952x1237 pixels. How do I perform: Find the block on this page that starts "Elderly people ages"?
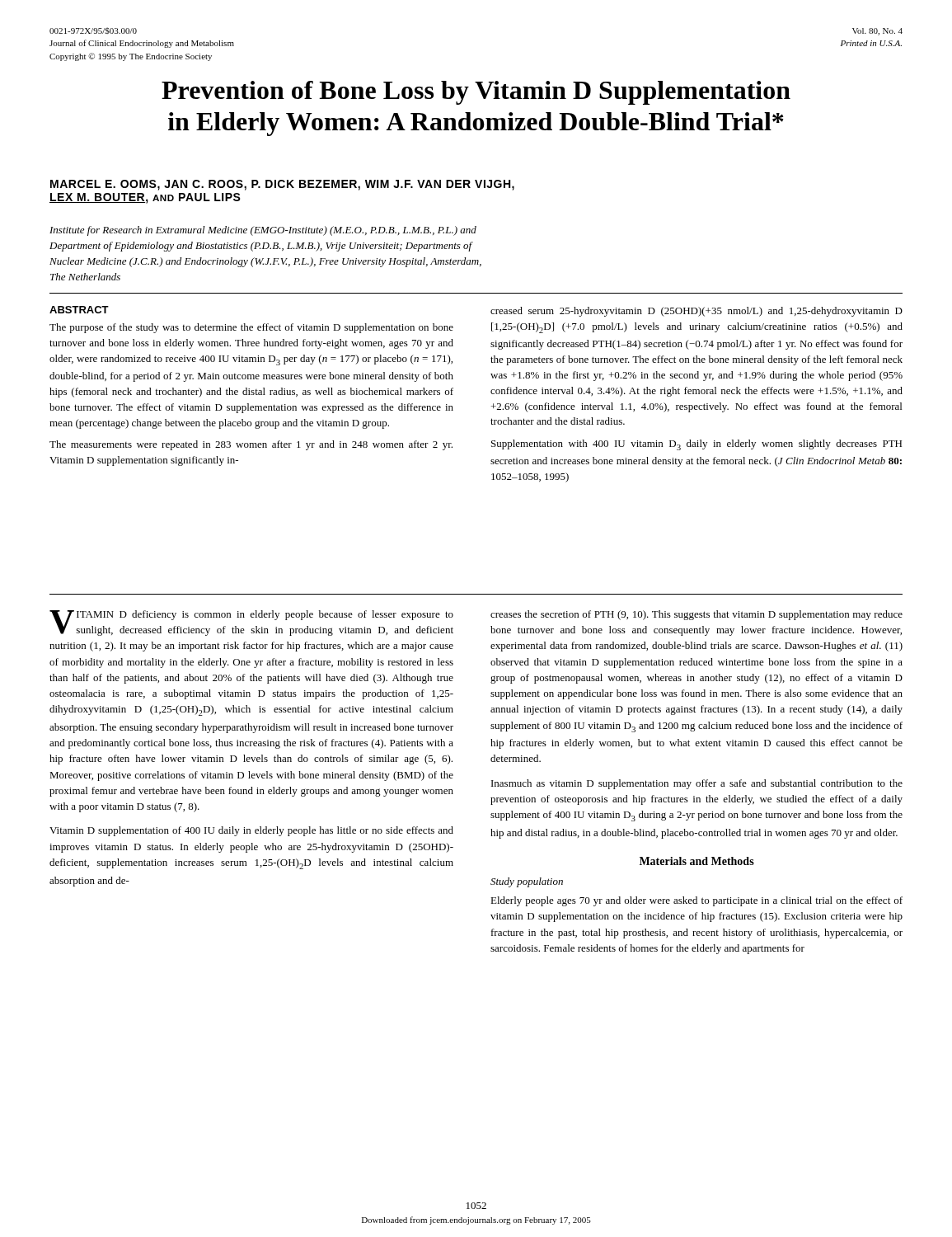click(x=697, y=924)
